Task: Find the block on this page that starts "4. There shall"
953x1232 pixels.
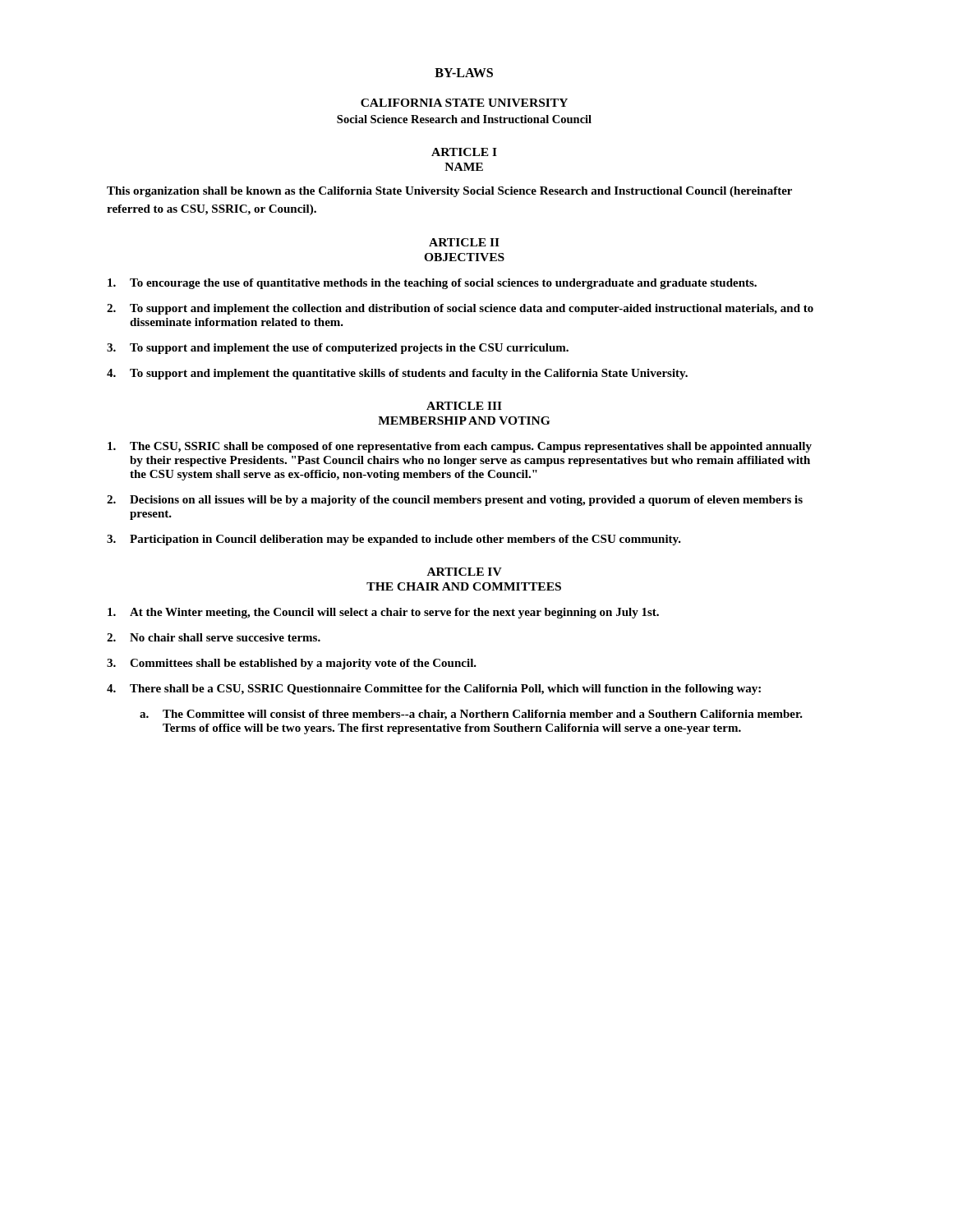Action: click(x=464, y=688)
